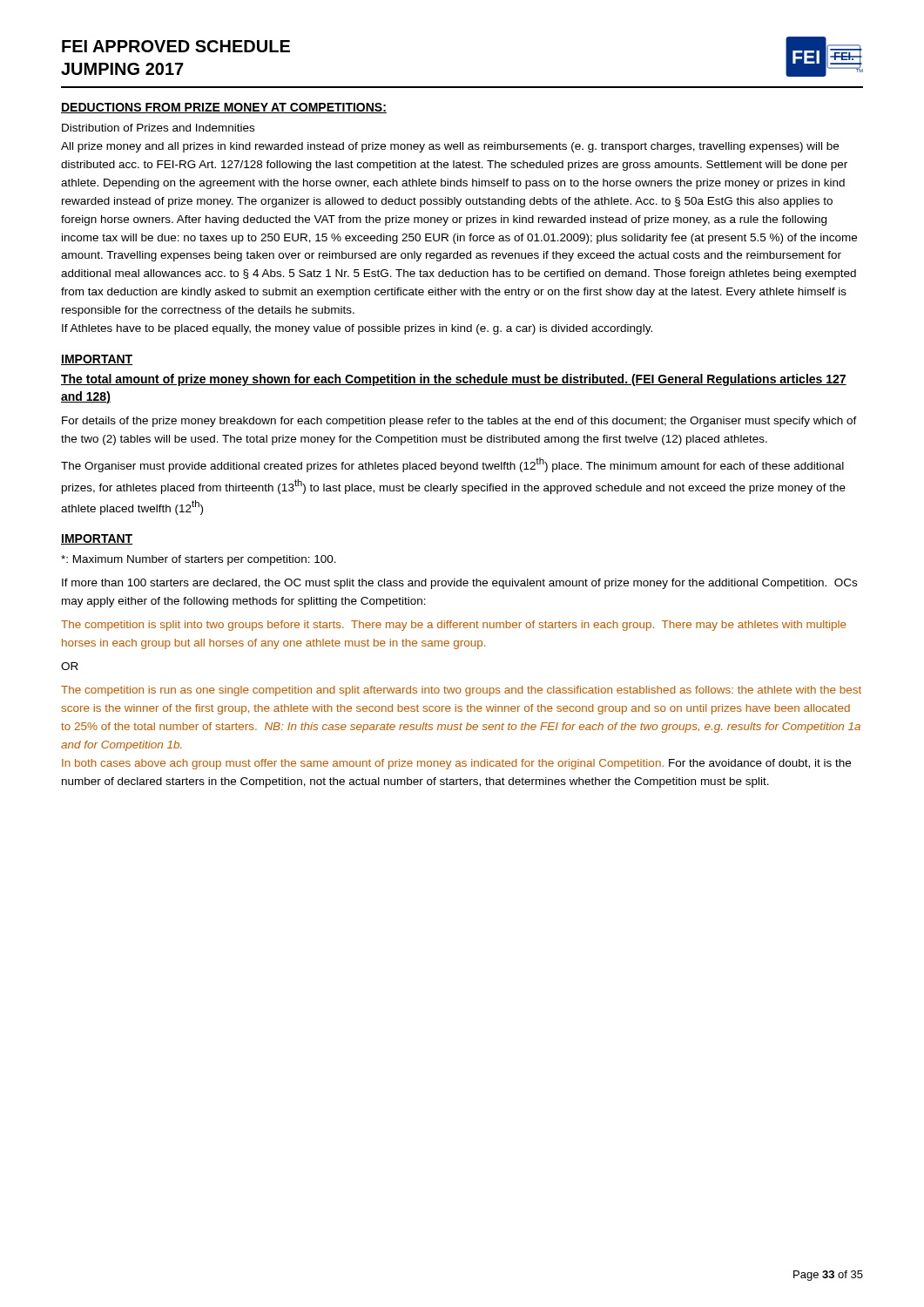Viewport: 924px width, 1307px height.
Task: Locate the region starting "The competition is run as one"
Action: pos(461,735)
